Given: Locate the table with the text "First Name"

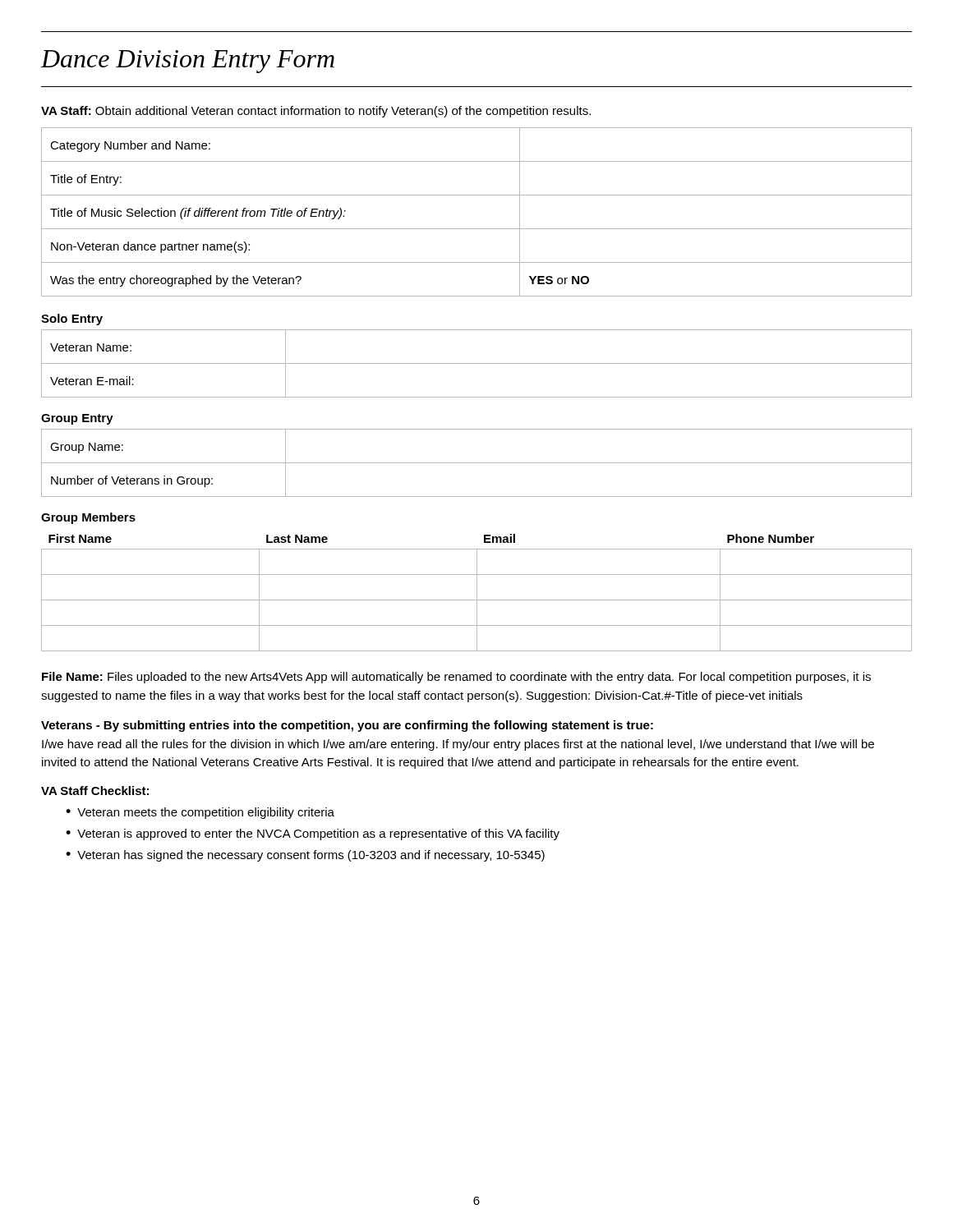Looking at the screenshot, I should point(476,590).
